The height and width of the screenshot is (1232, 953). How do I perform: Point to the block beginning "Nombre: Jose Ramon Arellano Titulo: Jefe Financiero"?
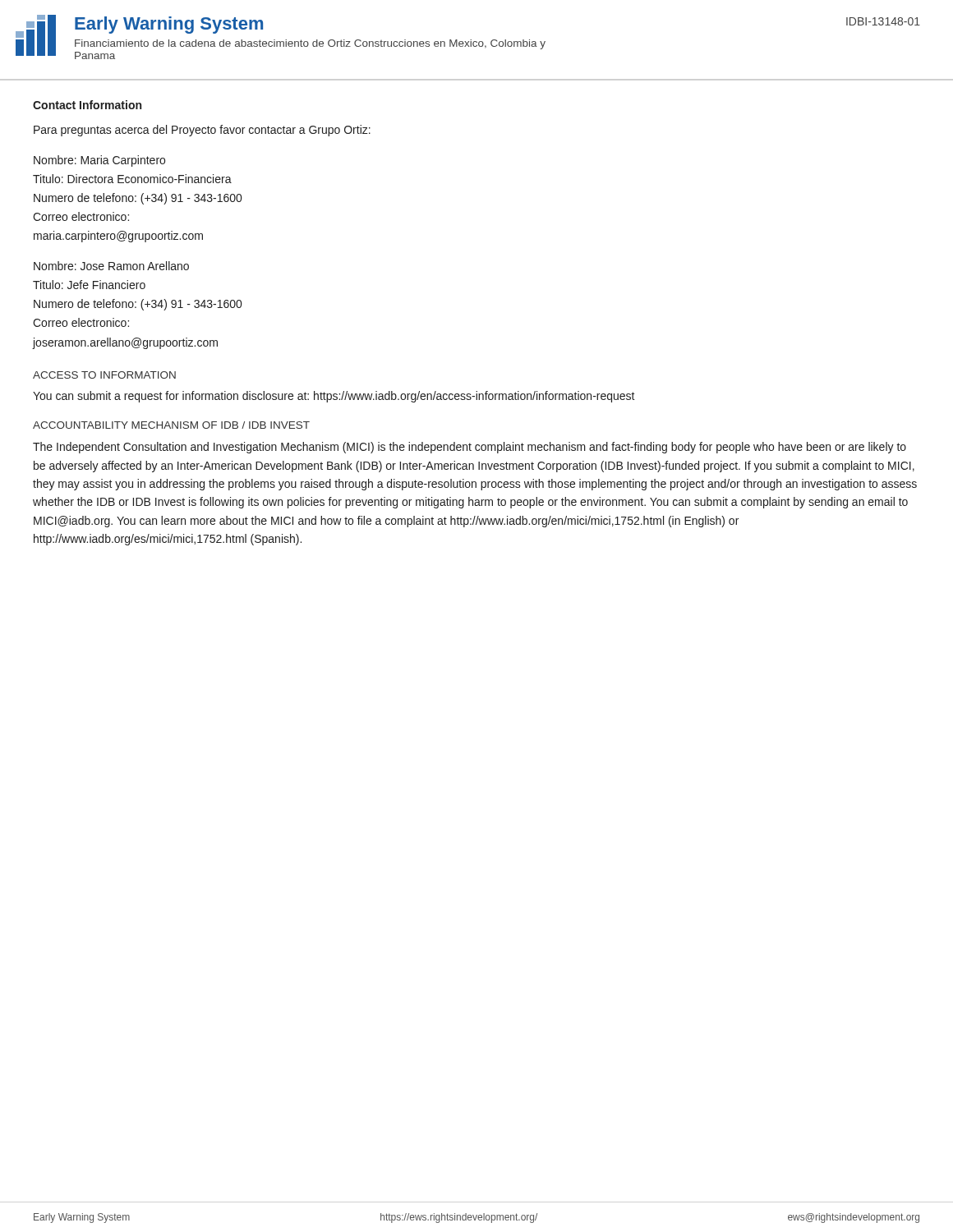pyautogui.click(x=138, y=304)
